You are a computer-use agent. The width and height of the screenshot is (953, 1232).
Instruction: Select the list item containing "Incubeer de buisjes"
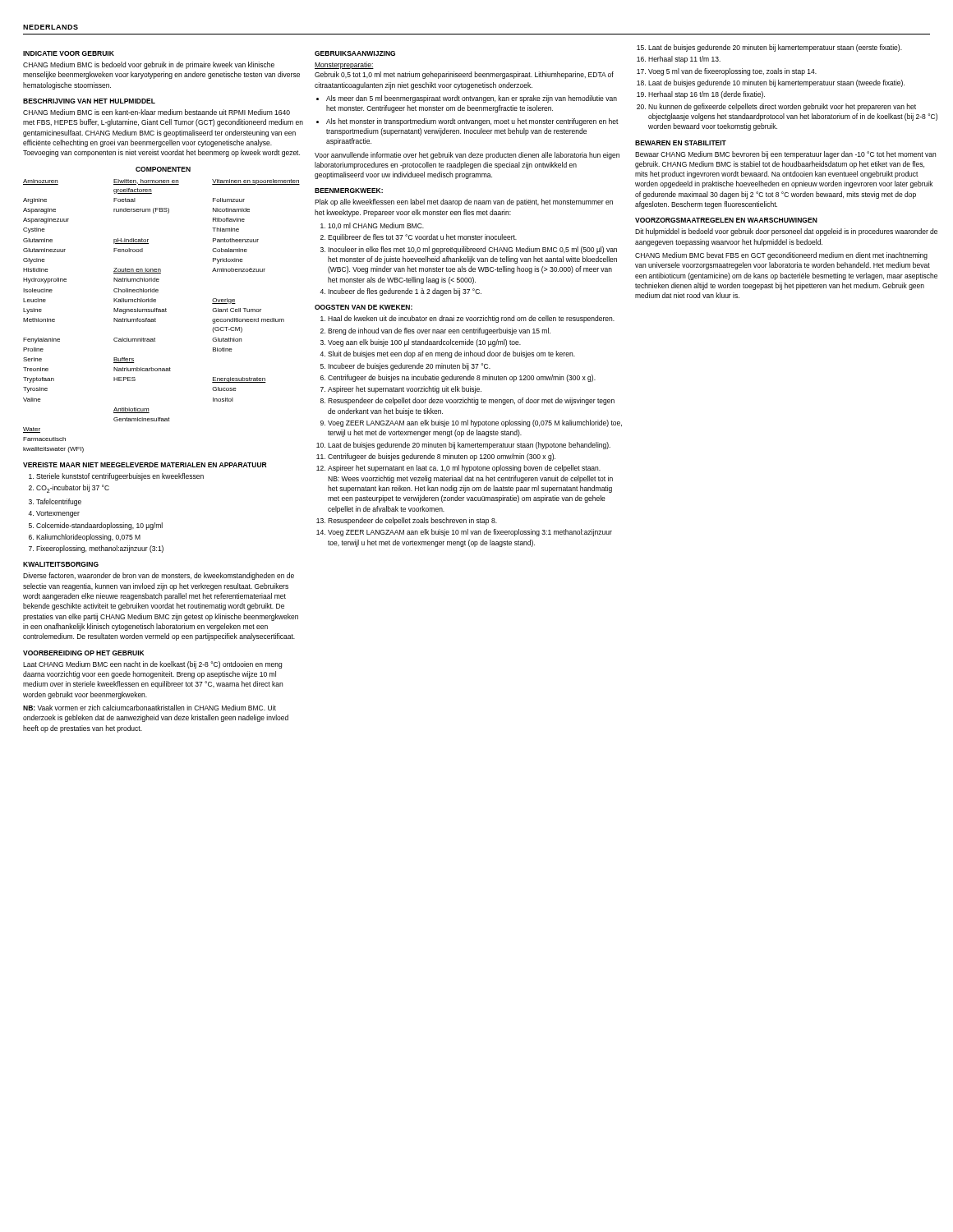(409, 366)
